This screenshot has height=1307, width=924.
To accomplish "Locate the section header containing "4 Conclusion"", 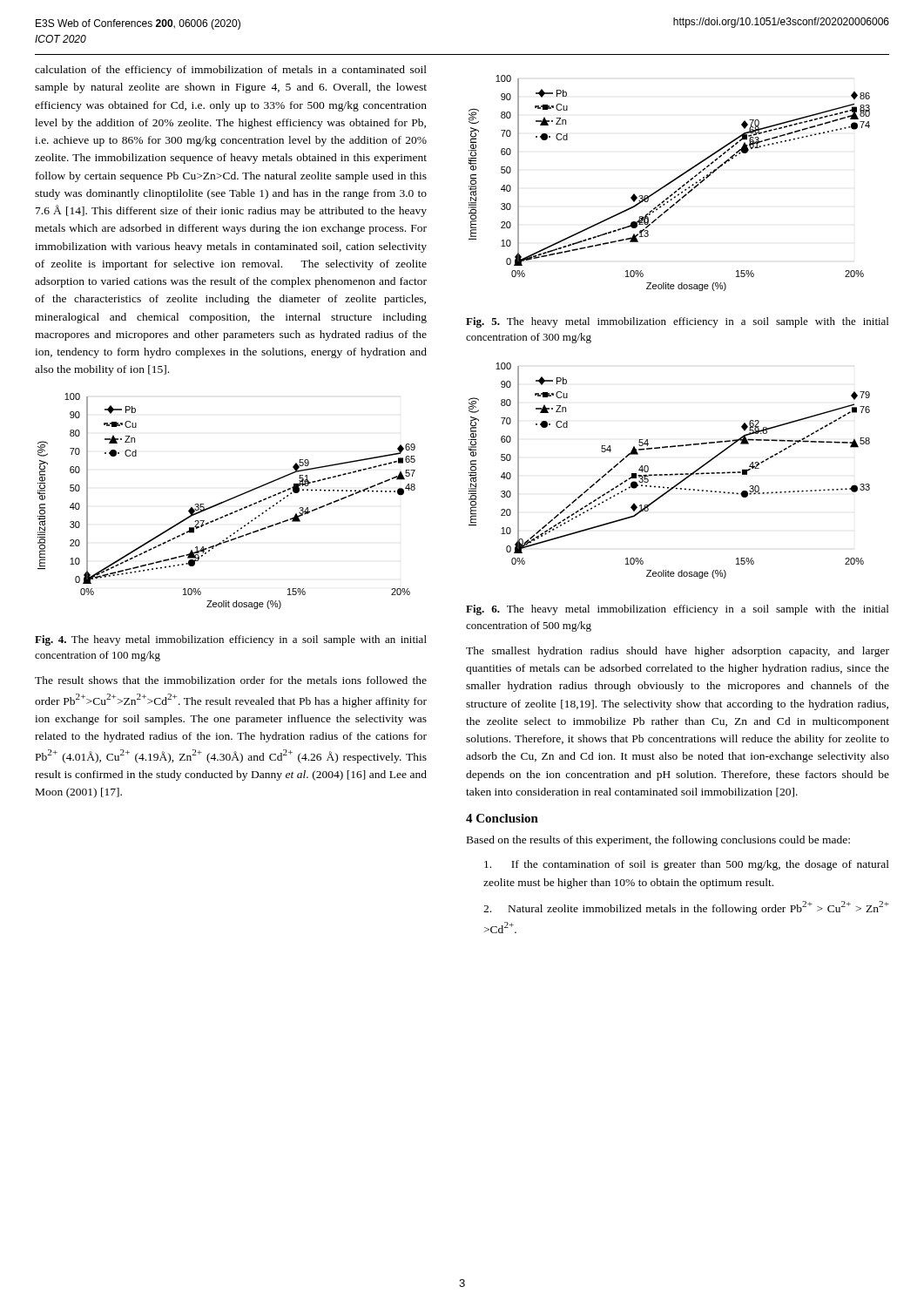I will 502,818.
